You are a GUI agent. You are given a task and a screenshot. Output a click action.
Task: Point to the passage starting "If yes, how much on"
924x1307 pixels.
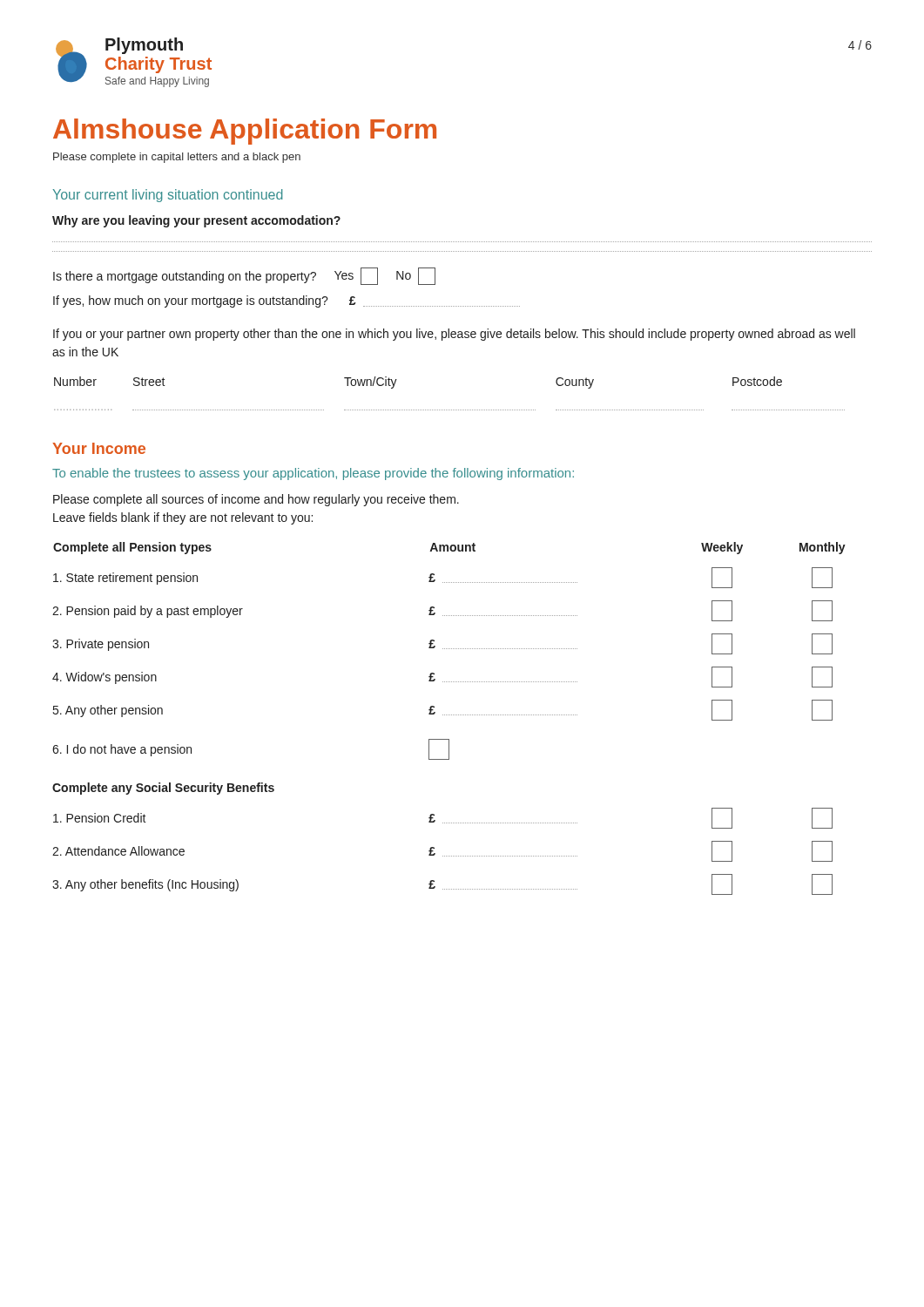462,301
